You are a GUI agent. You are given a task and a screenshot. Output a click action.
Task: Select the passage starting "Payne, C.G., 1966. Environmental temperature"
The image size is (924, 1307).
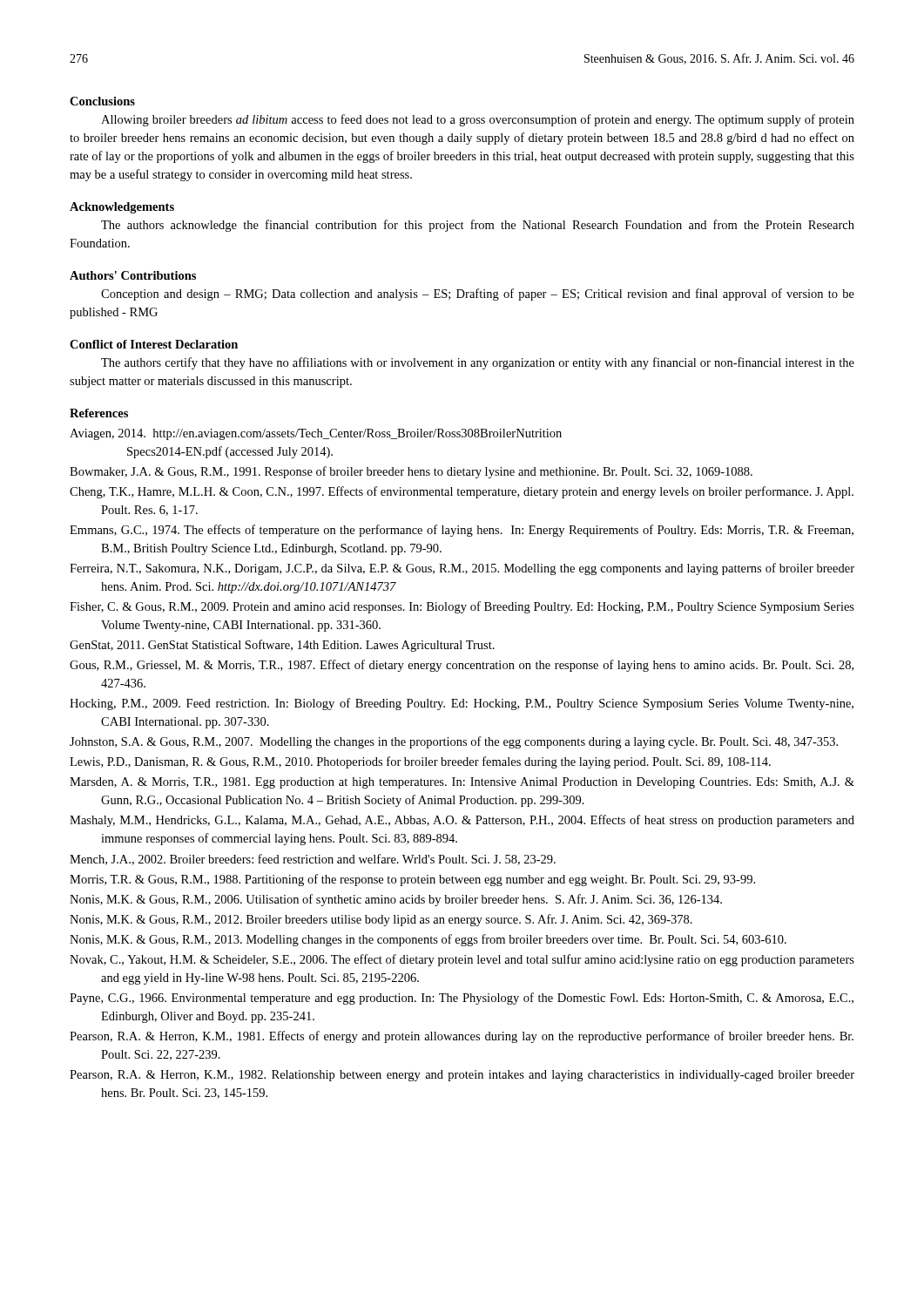(x=462, y=1006)
